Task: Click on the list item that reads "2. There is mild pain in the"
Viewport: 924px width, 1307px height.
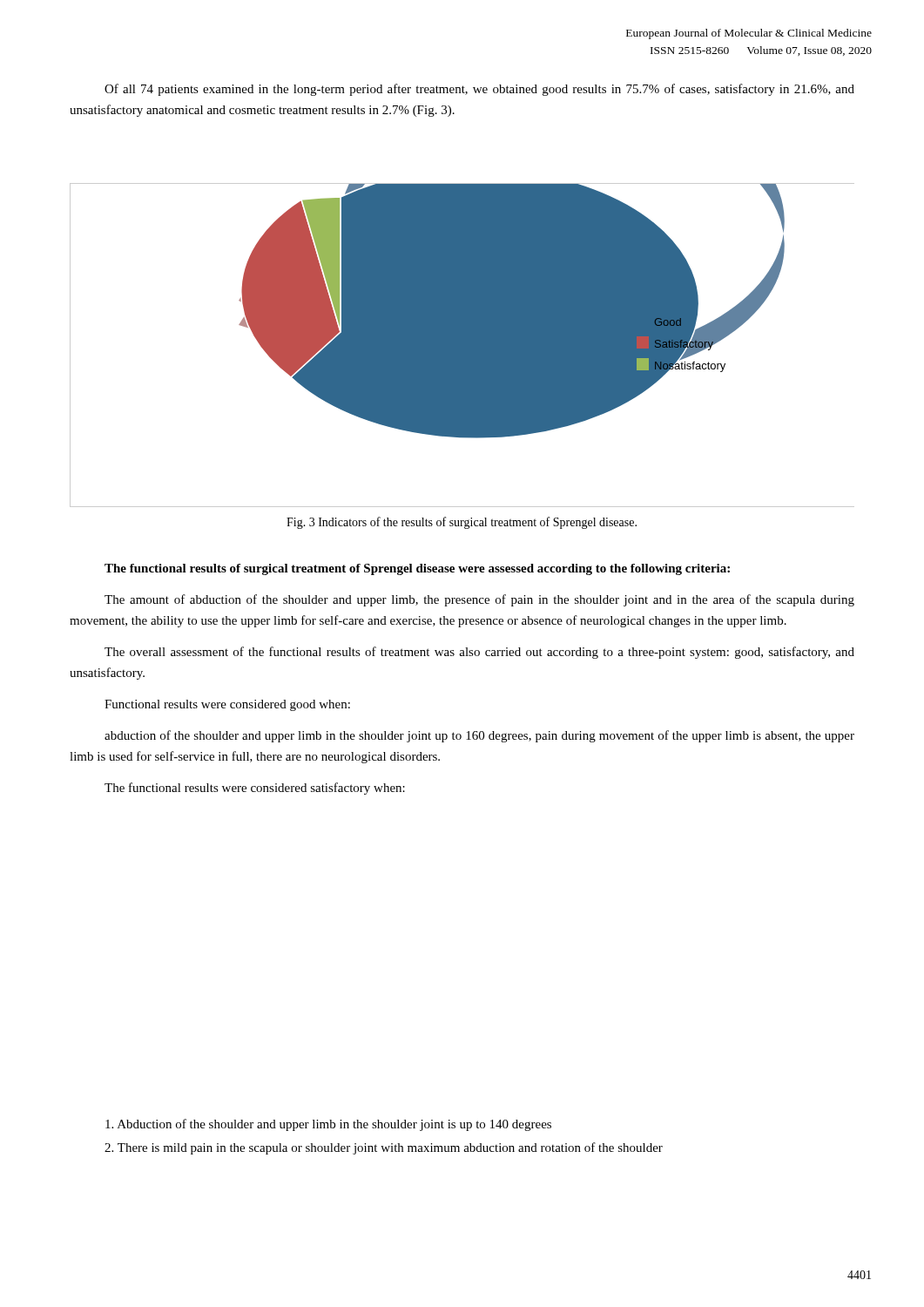Action: click(x=384, y=1148)
